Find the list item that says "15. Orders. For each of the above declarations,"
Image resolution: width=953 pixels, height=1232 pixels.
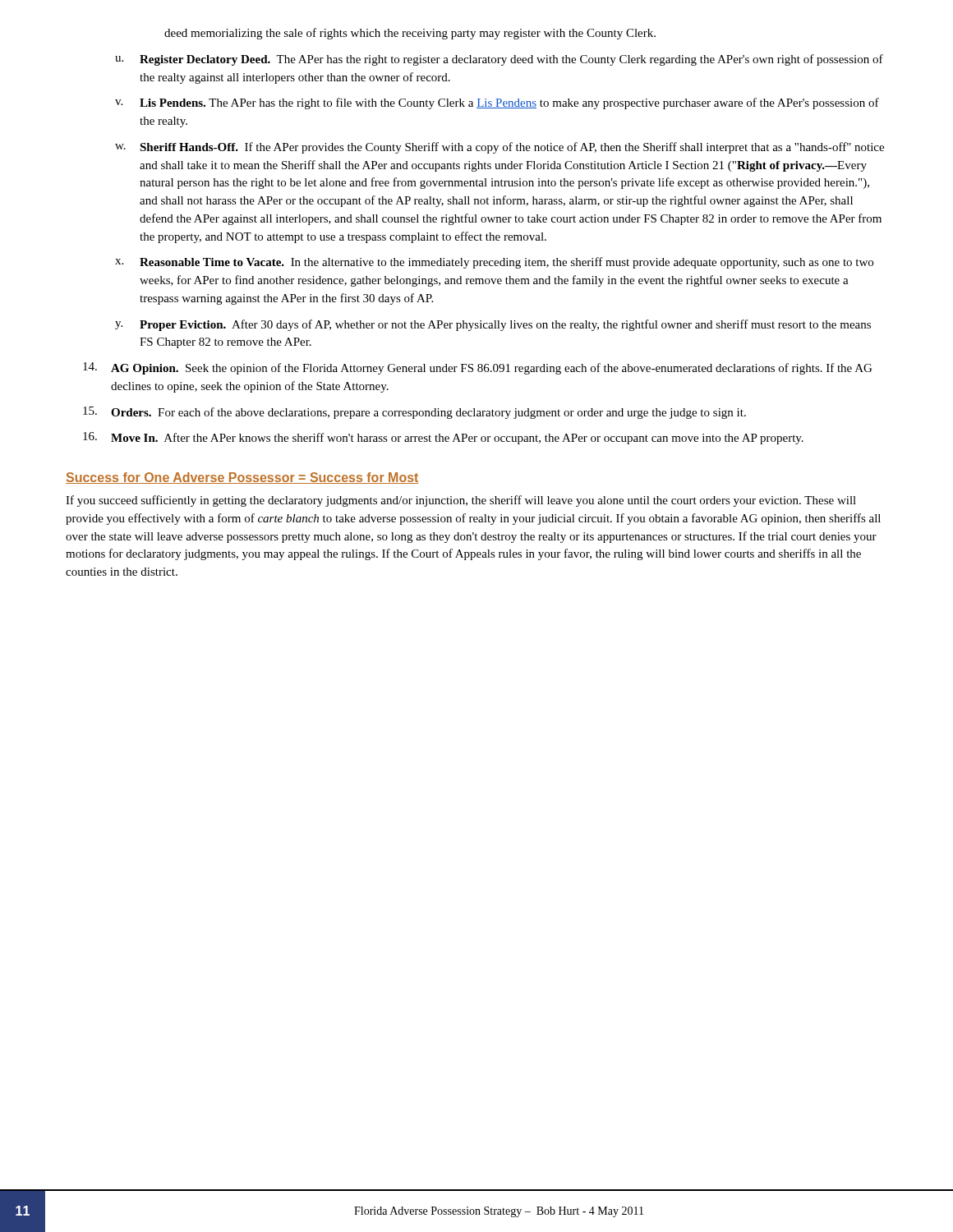(485, 413)
